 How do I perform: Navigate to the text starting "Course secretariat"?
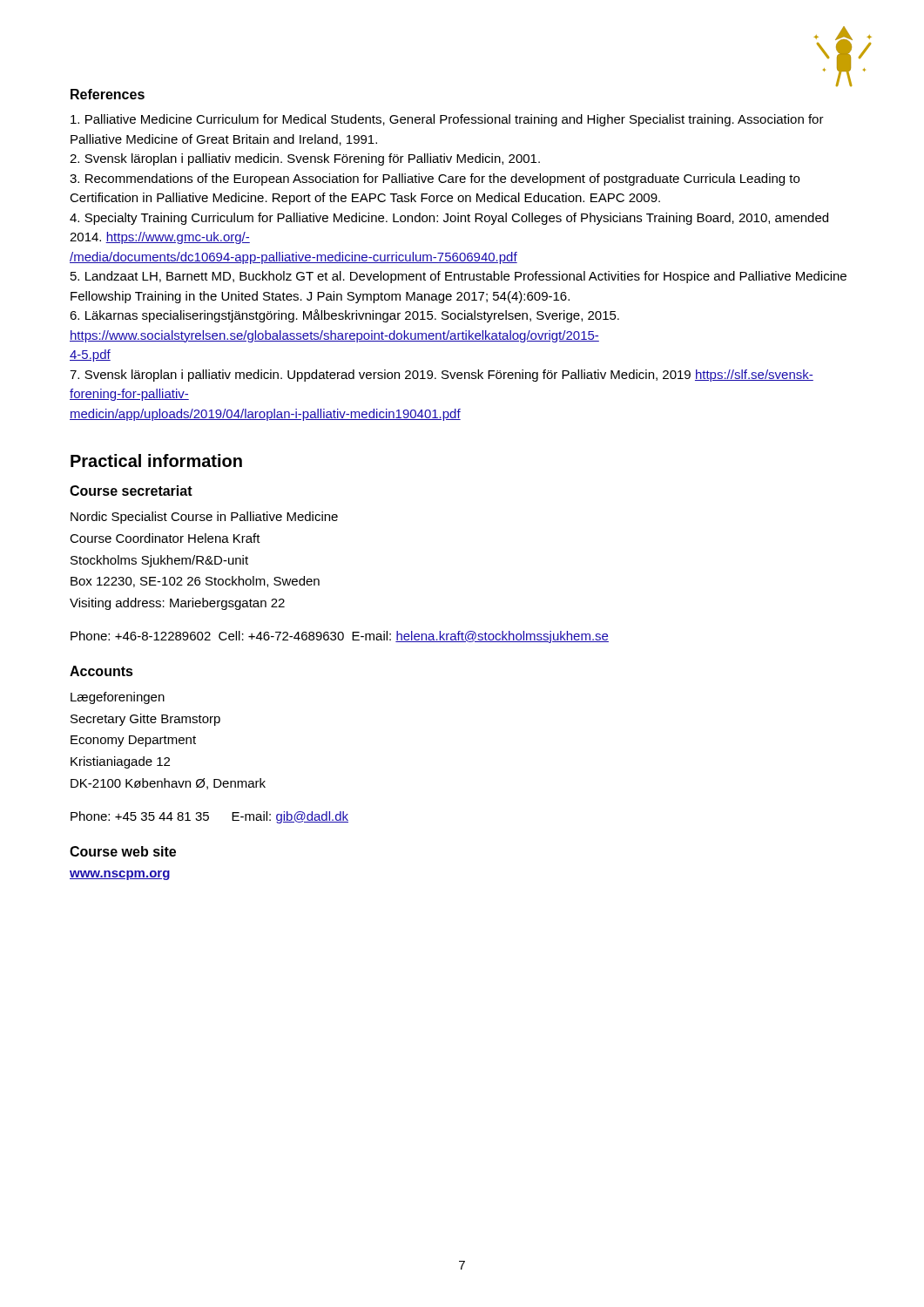point(131,491)
